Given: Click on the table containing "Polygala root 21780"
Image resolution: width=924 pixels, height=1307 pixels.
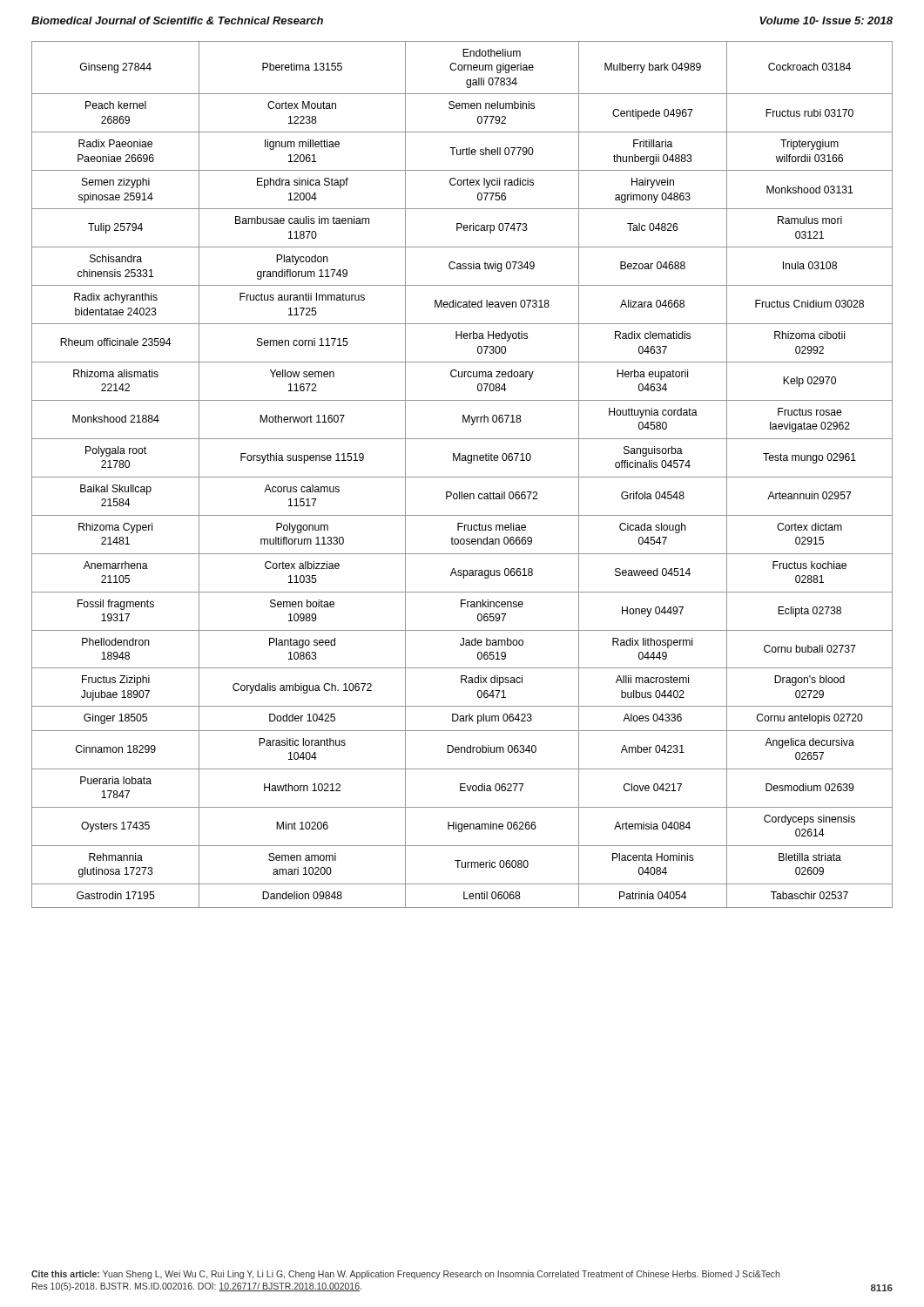Looking at the screenshot, I should [x=462, y=471].
